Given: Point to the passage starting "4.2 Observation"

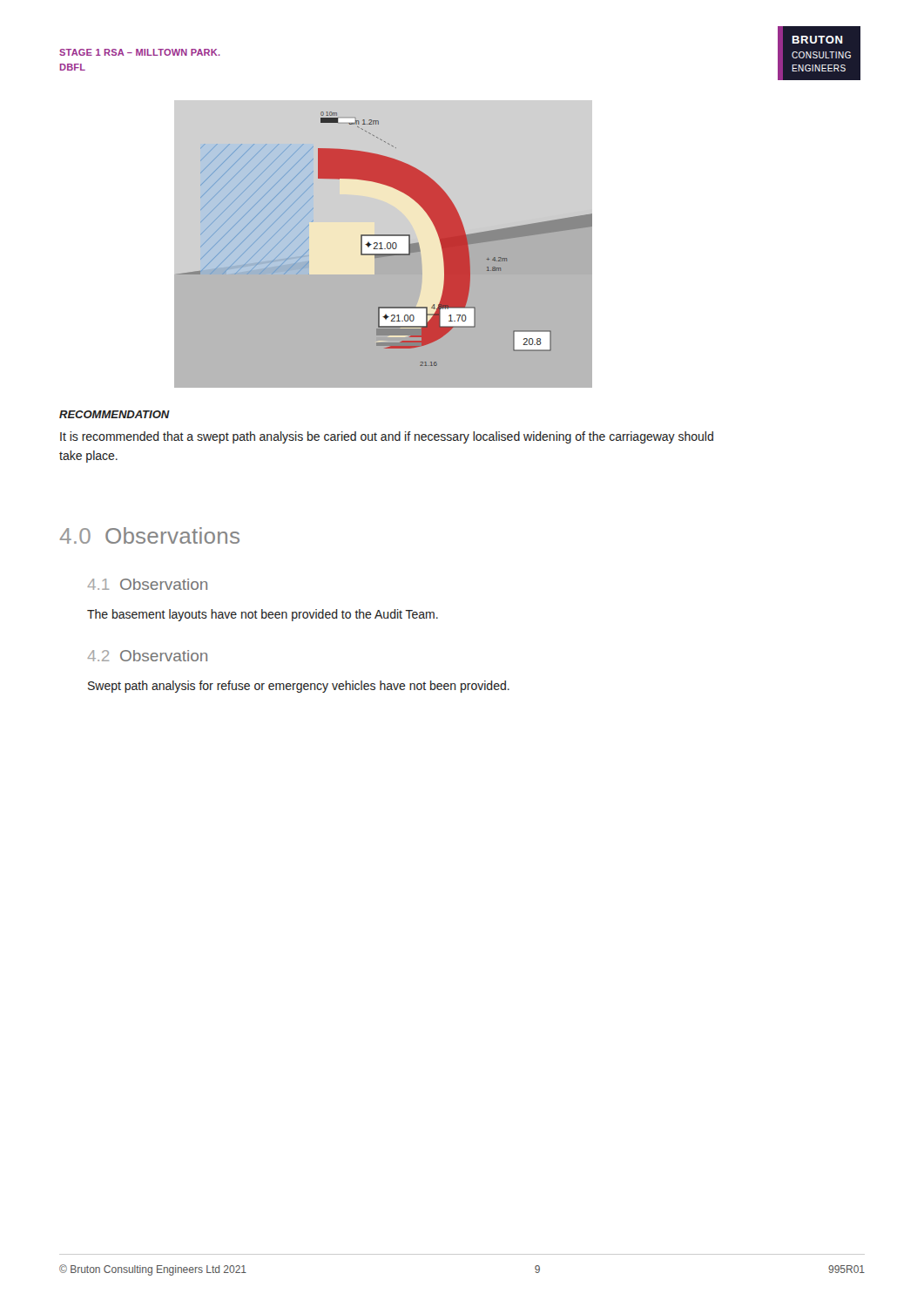Looking at the screenshot, I should (x=148, y=656).
